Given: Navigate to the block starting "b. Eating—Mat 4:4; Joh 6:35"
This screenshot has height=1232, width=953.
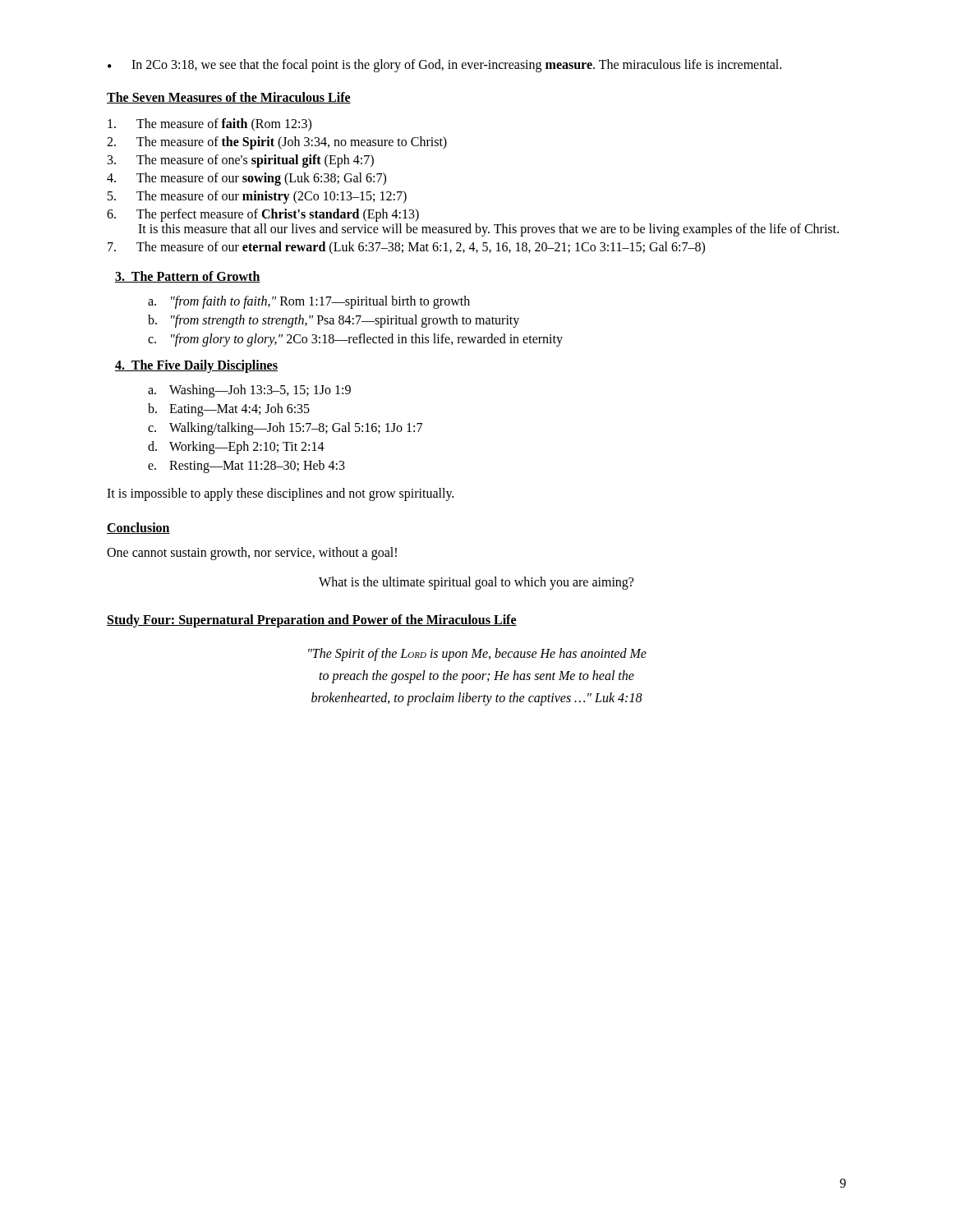Looking at the screenshot, I should coord(229,409).
